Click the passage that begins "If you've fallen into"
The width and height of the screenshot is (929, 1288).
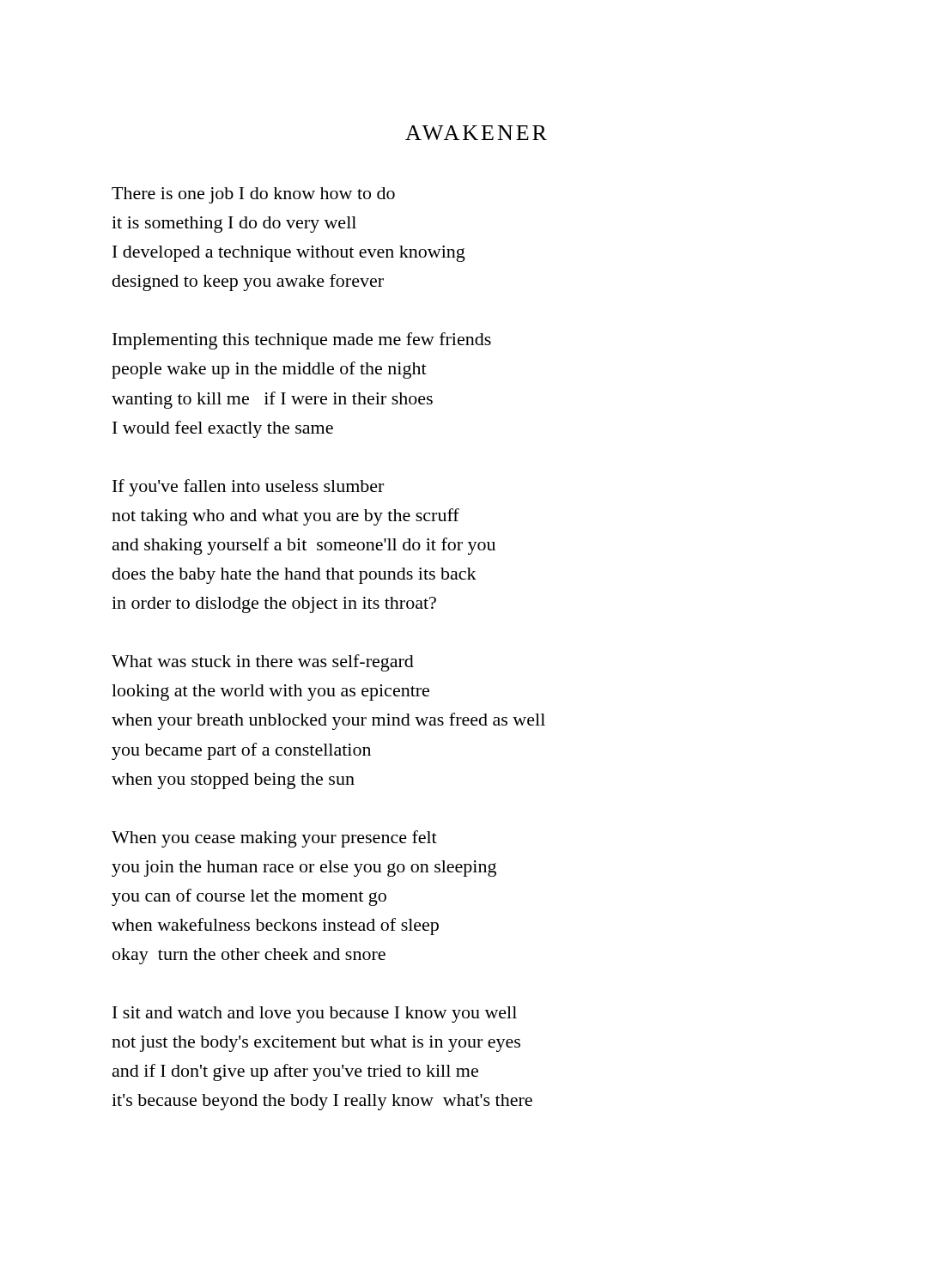click(x=304, y=544)
